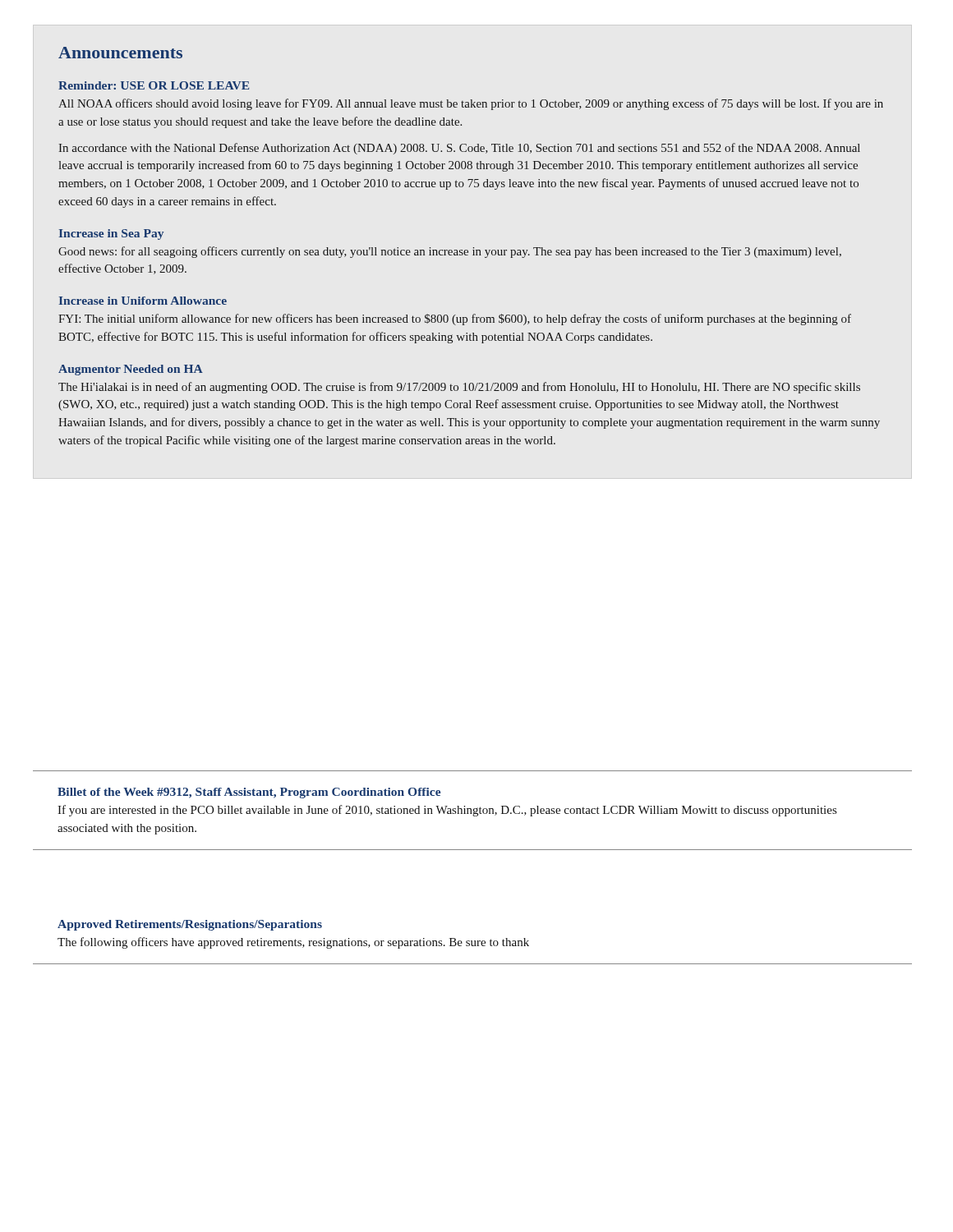Viewport: 953px width, 1232px height.
Task: Find the text block starting "Reminder: USE OR LOSE LEAVE"
Action: point(154,85)
